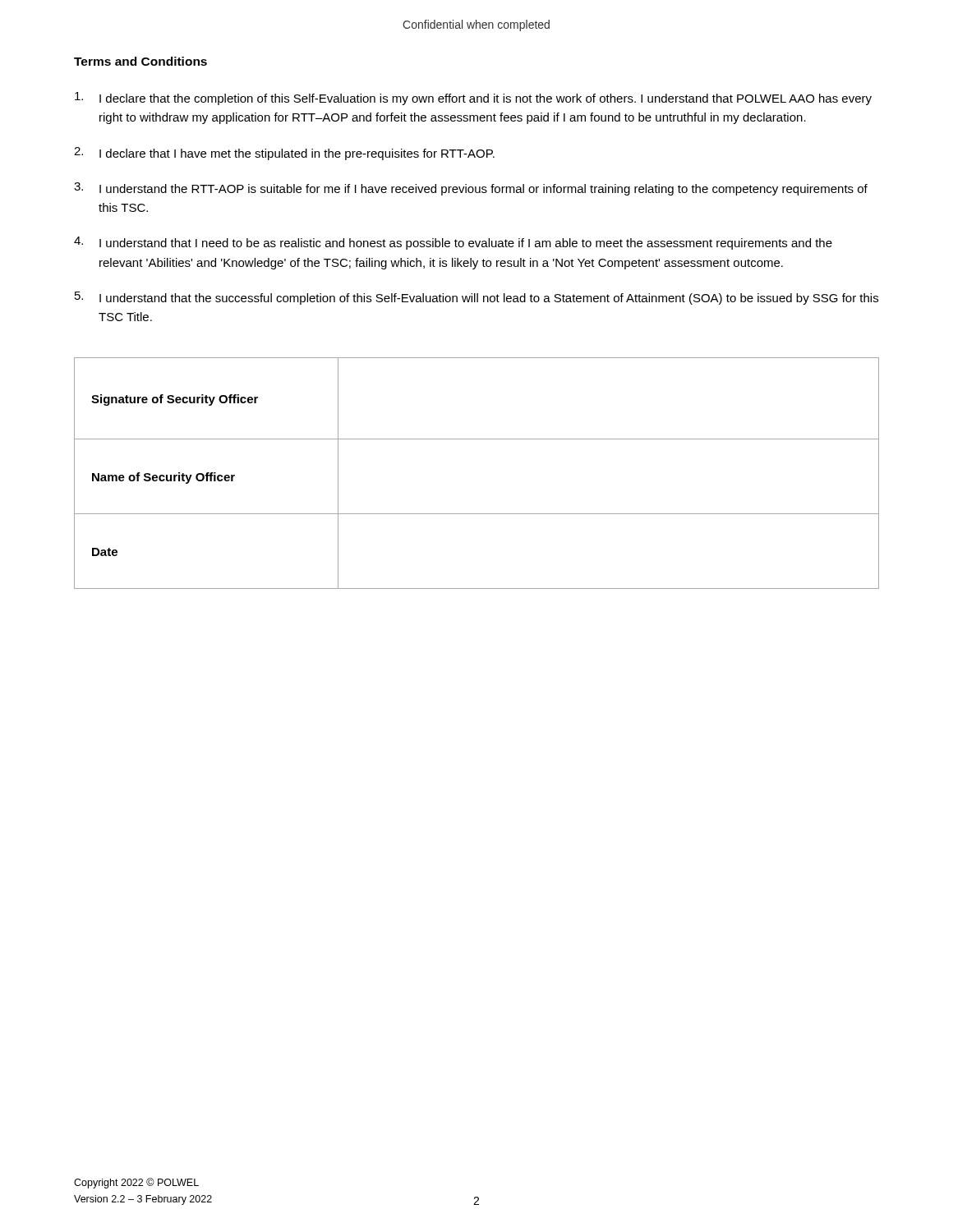Point to the passage starting "Terms and Conditions"
The image size is (953, 1232).
(141, 61)
